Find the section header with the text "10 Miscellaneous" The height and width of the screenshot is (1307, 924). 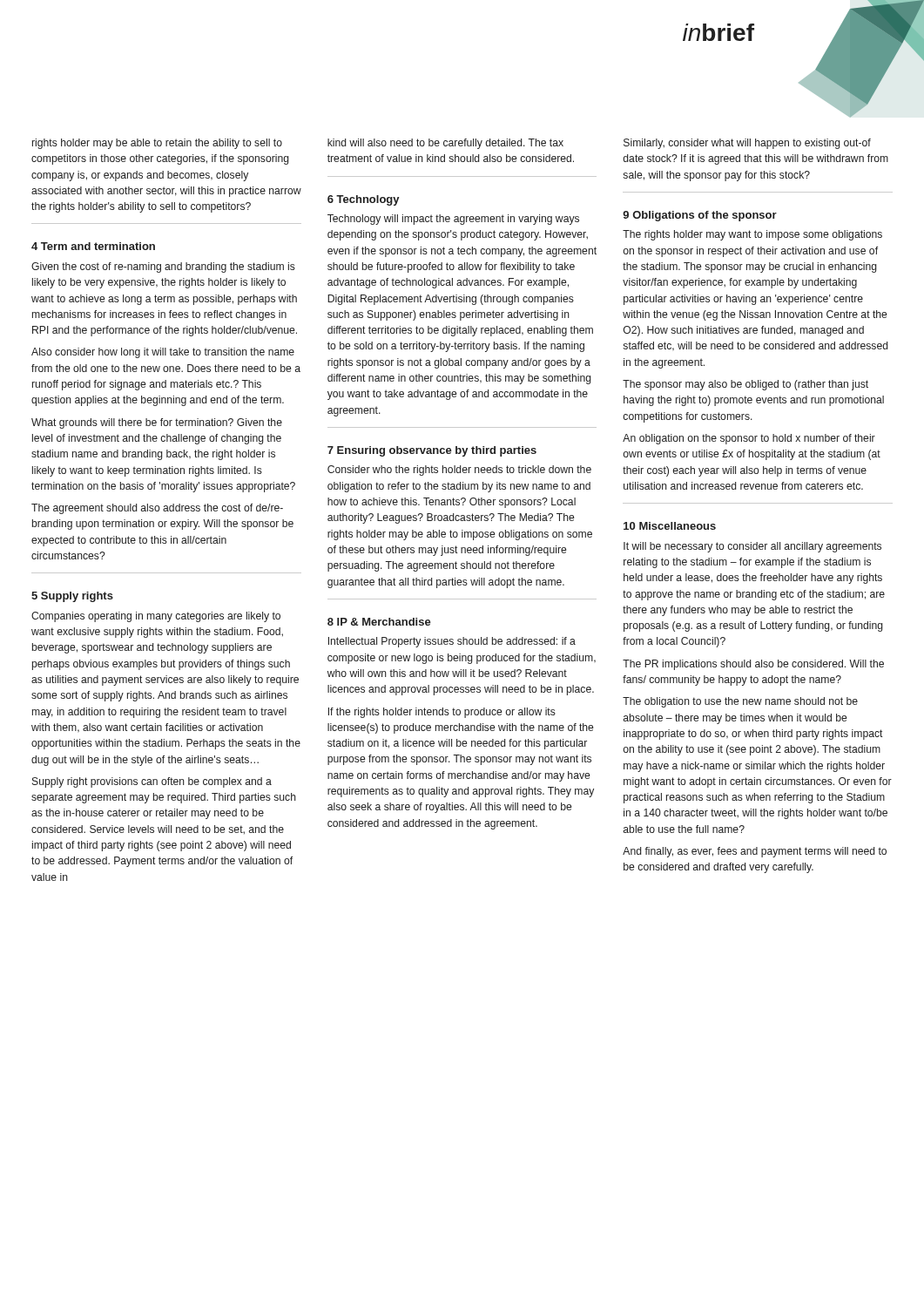tap(670, 526)
